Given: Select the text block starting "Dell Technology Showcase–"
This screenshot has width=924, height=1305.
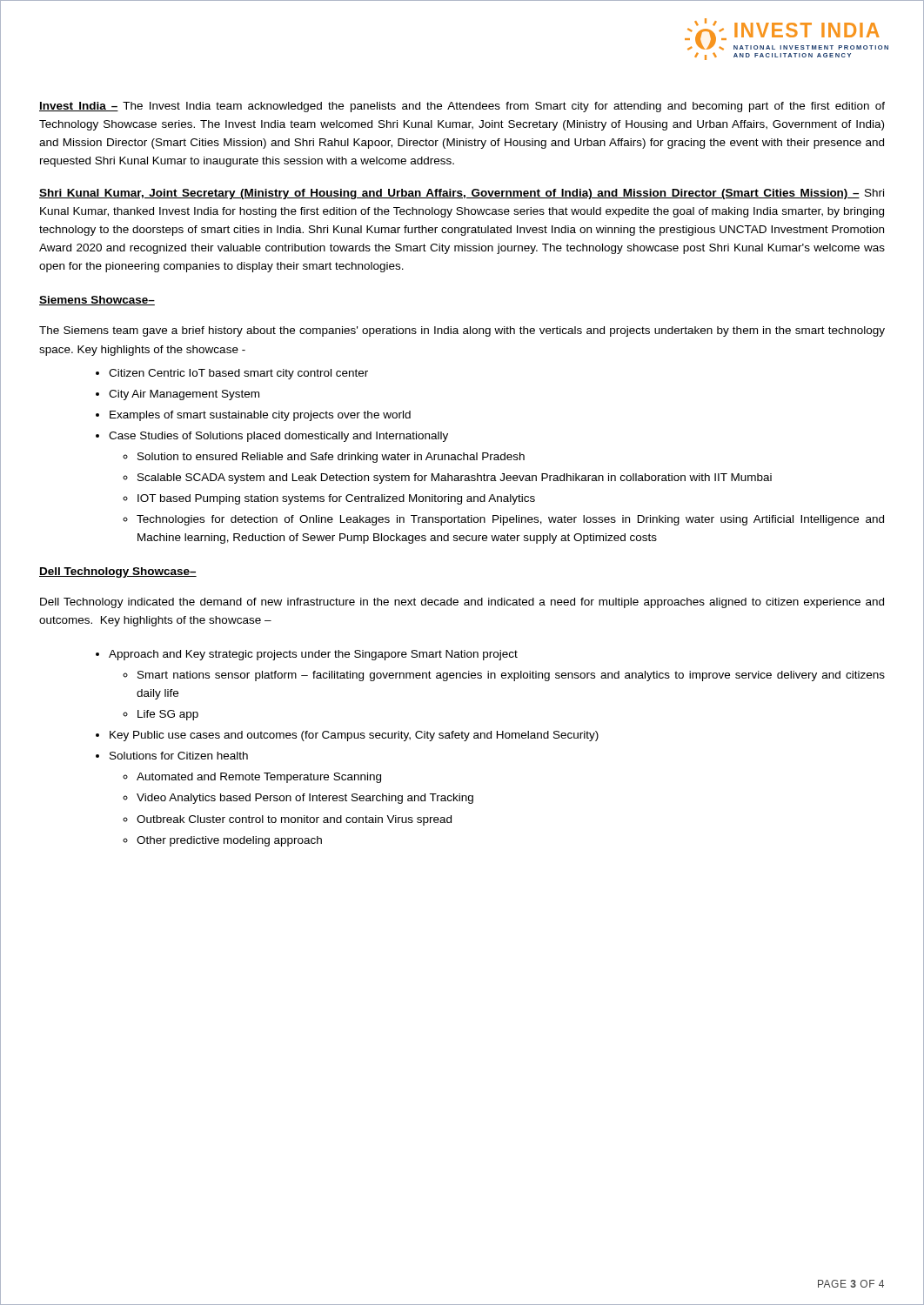Looking at the screenshot, I should pos(118,571).
